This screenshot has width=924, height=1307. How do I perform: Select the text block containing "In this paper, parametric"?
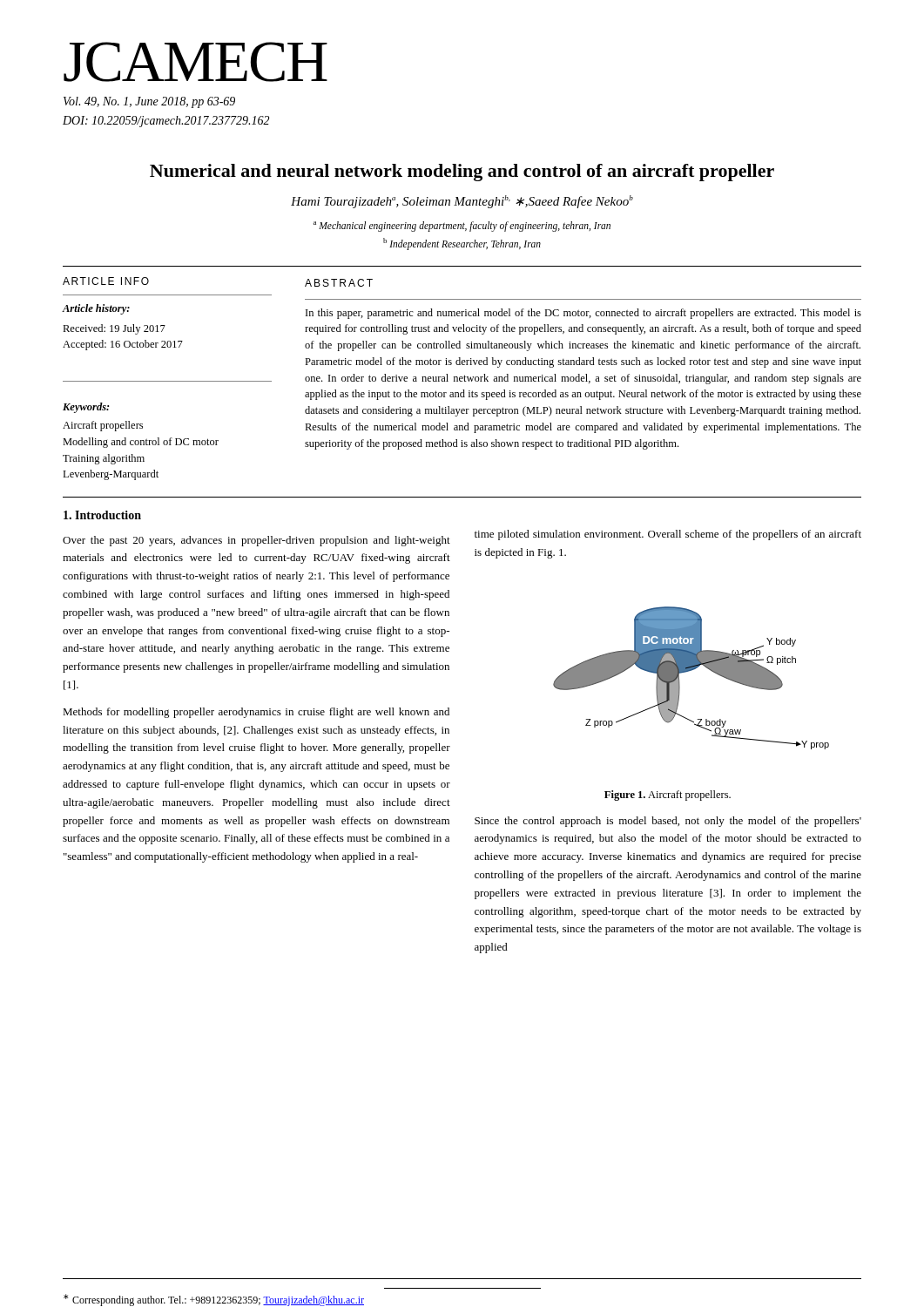[x=583, y=378]
